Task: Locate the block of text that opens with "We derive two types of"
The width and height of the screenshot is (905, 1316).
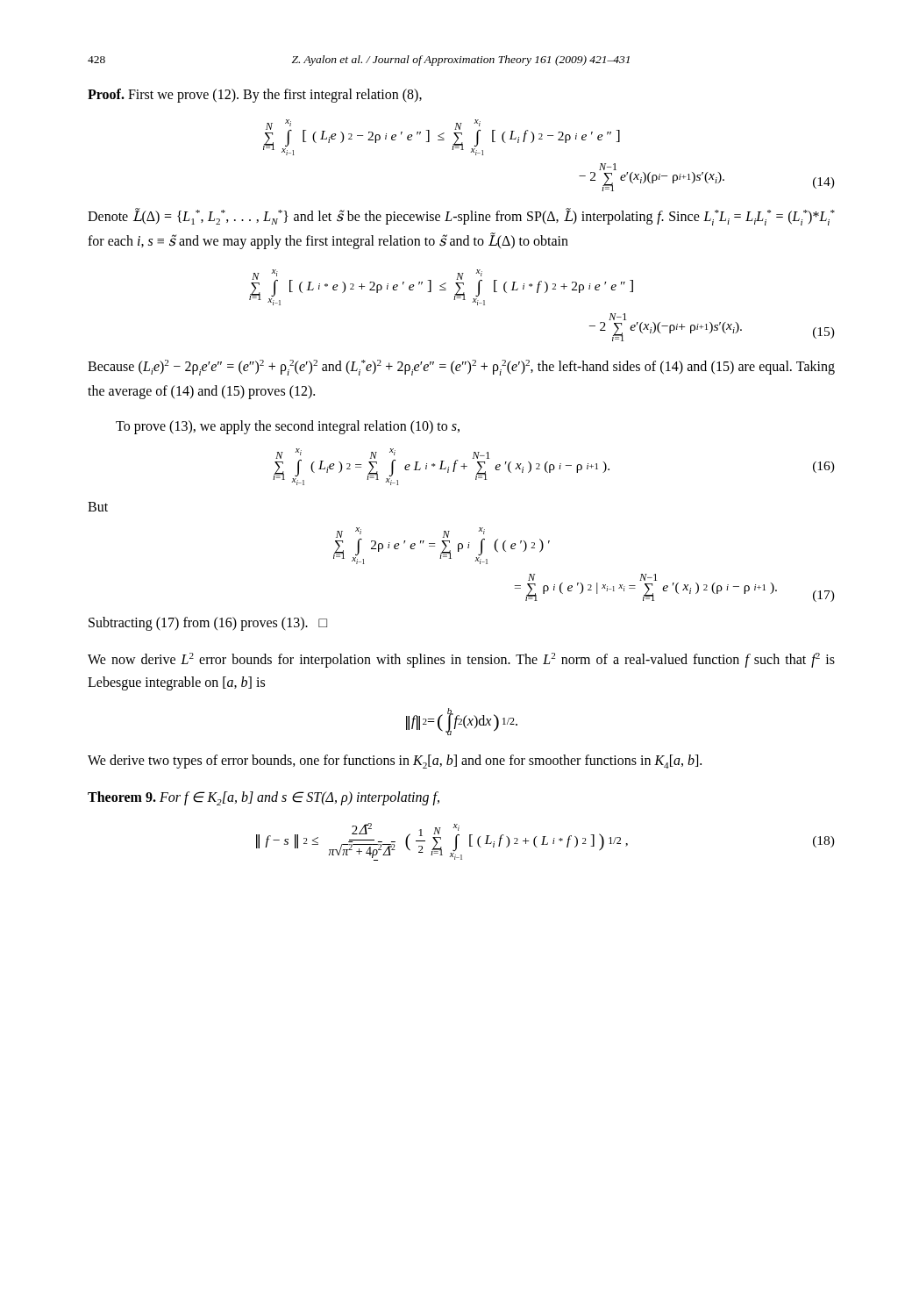Action: coord(395,762)
